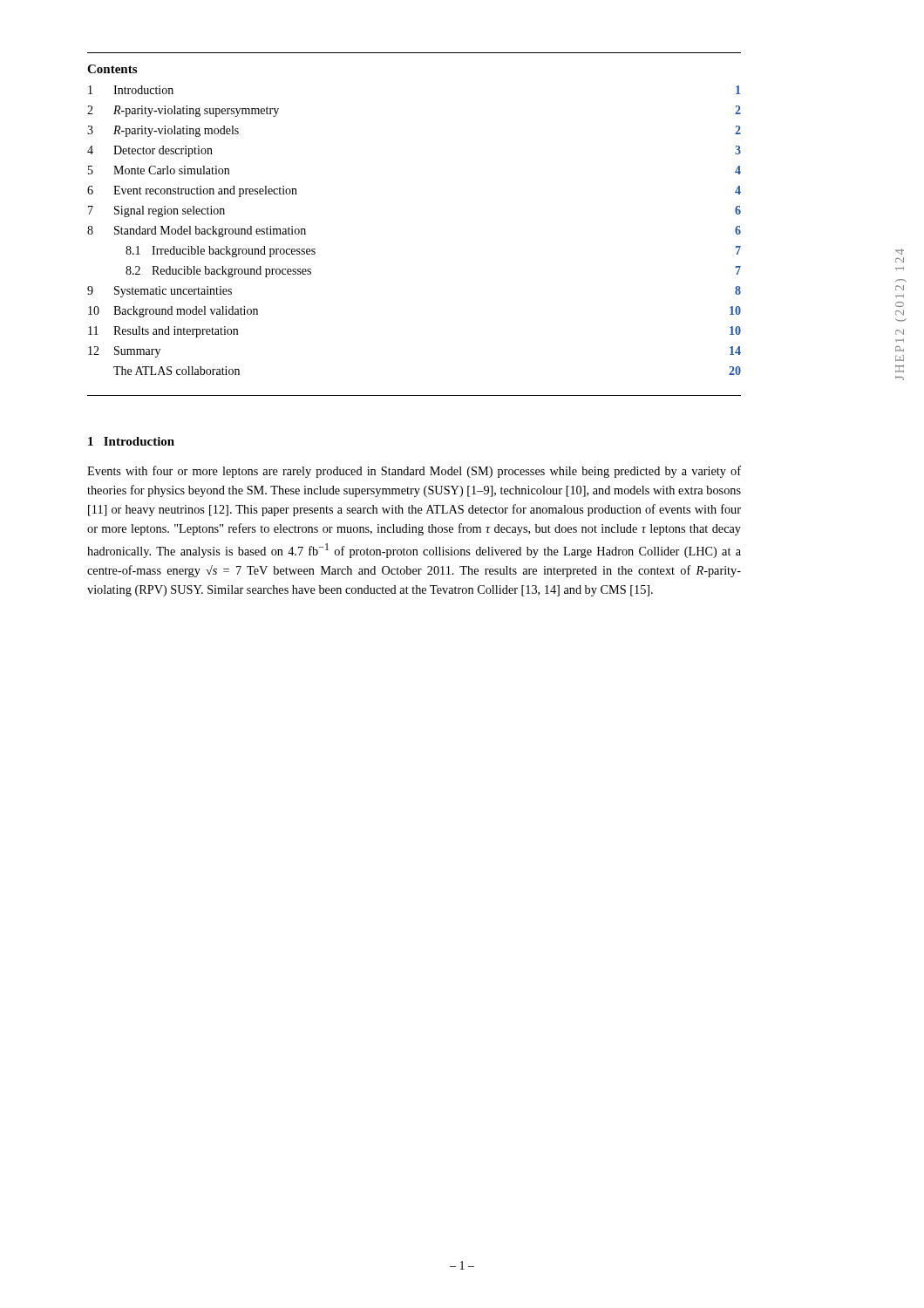Screen dimensions: 1308x924
Task: Find the text block starting "6 Event reconstruction and preselection 4"
Action: click(208, 191)
